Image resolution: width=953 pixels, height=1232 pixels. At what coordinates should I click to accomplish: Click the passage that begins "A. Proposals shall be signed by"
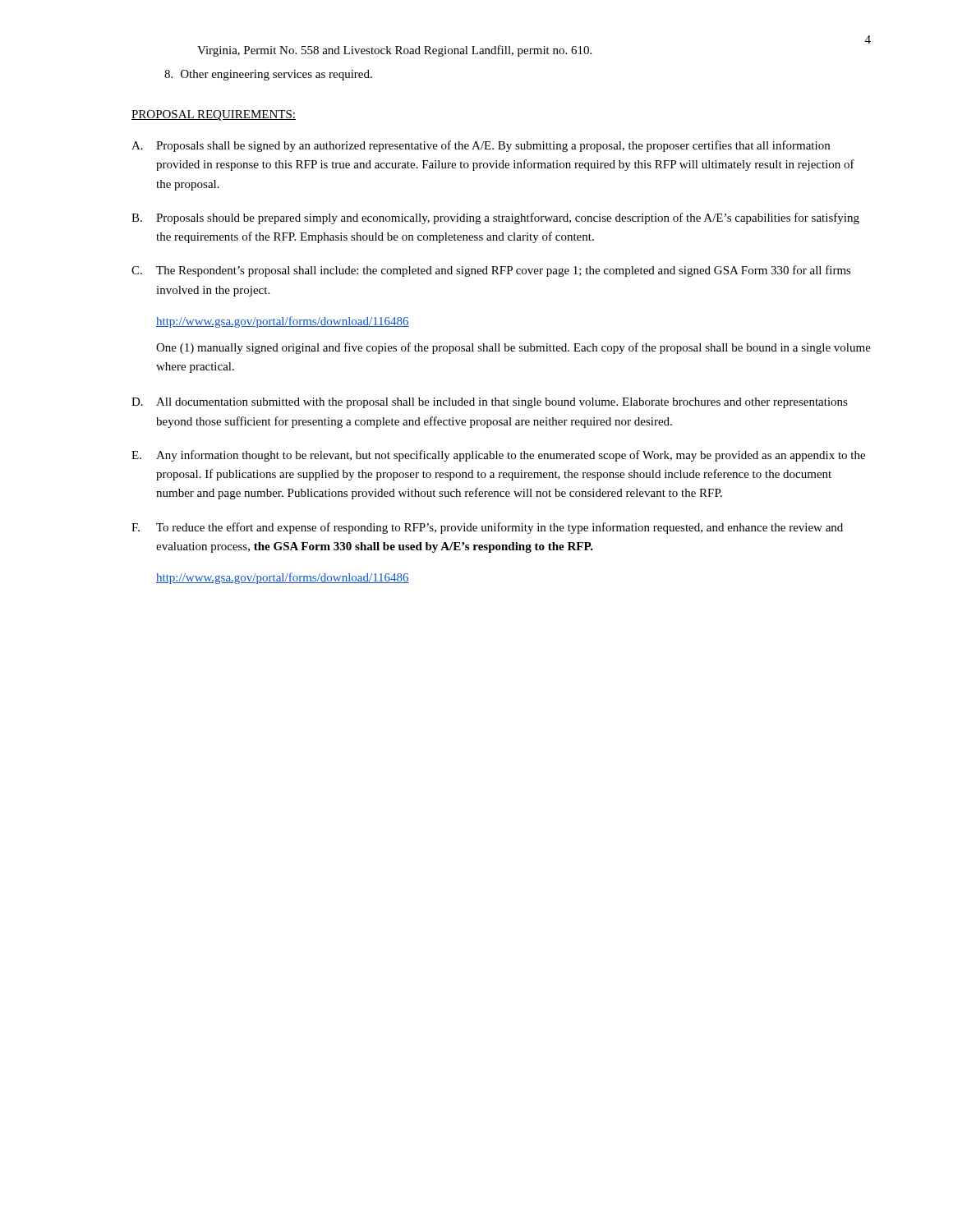[x=501, y=165]
